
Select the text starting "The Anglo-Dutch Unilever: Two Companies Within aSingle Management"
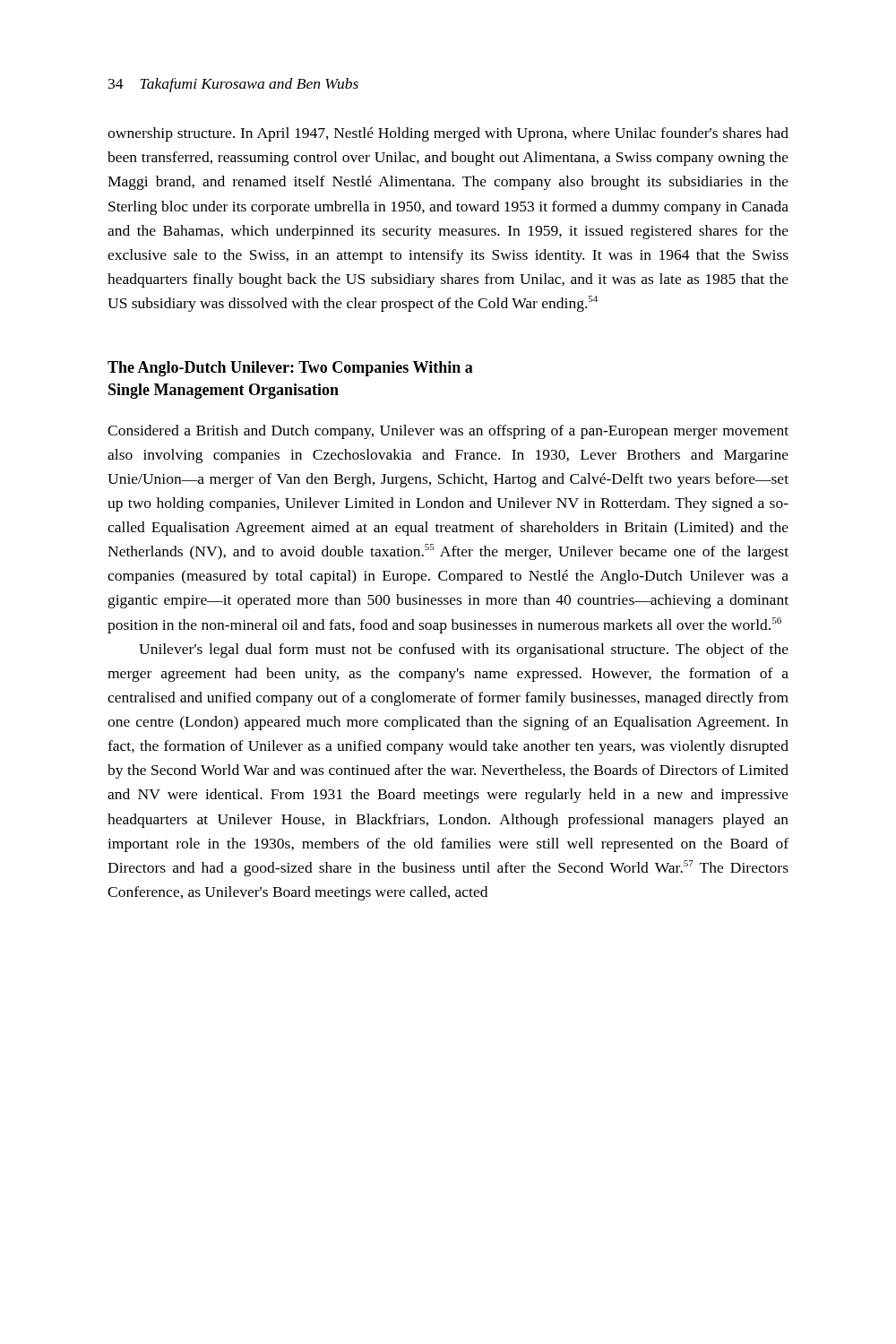point(290,379)
